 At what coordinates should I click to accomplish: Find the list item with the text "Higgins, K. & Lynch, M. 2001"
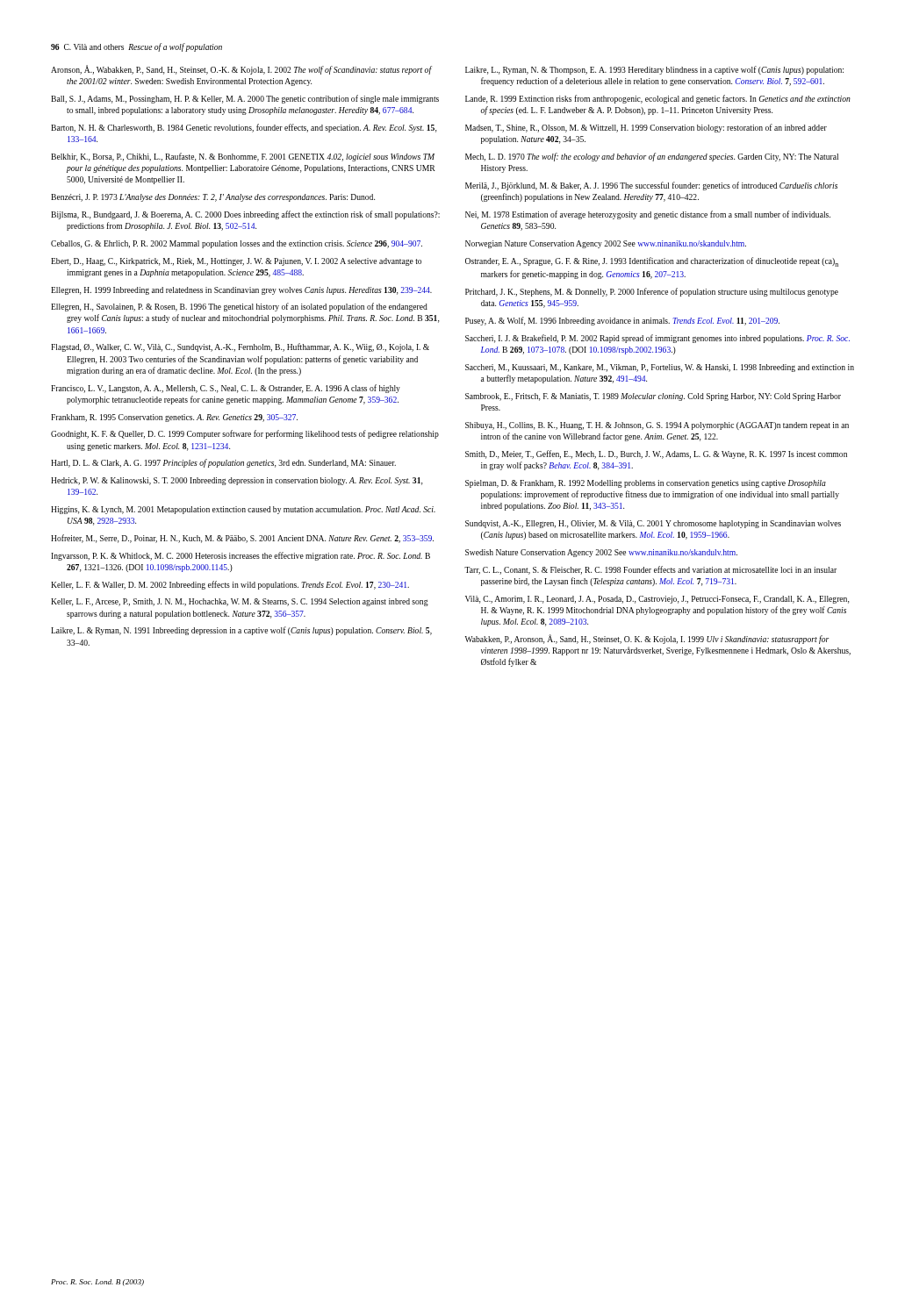click(243, 515)
